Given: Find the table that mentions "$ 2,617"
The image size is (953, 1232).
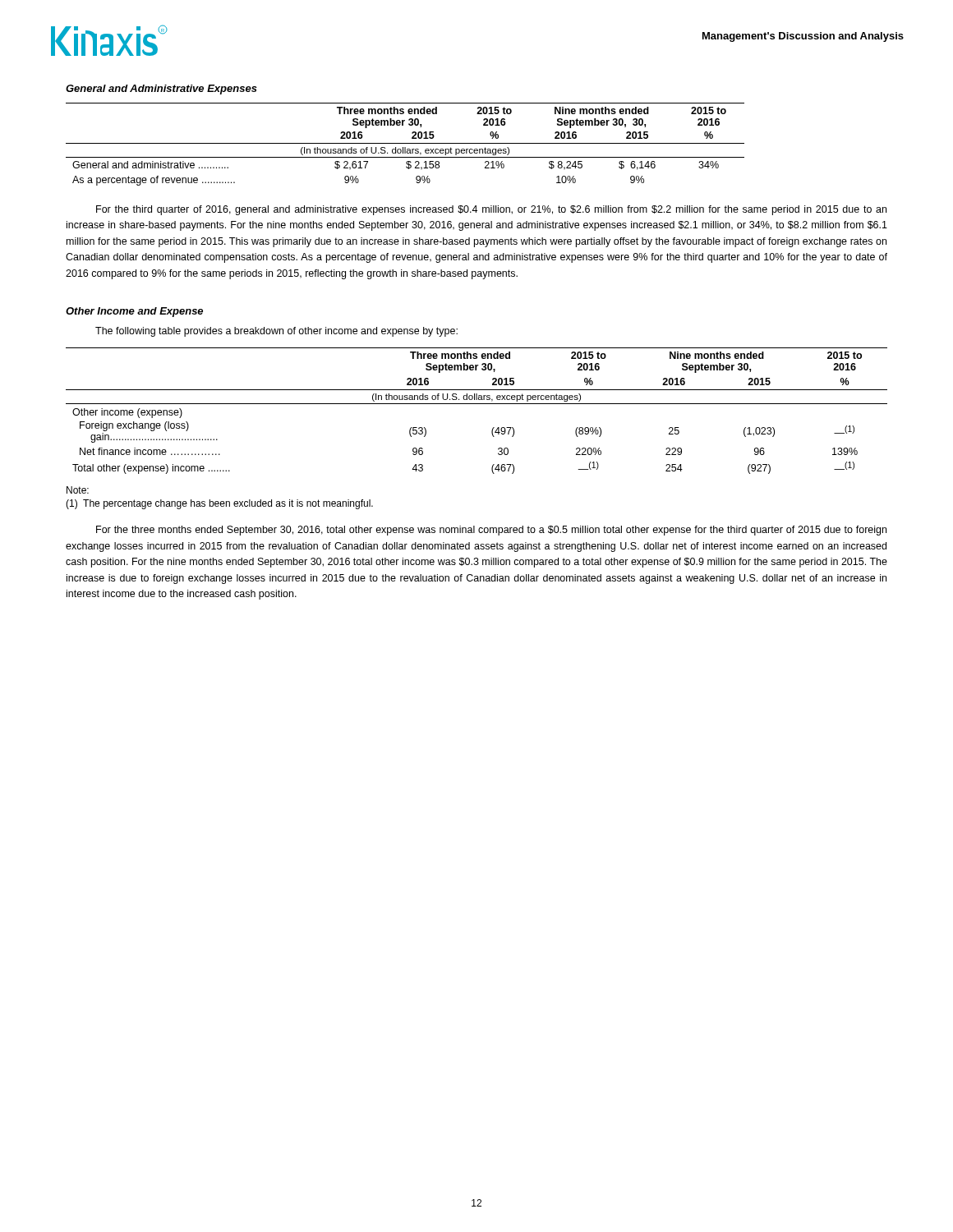Looking at the screenshot, I should point(476,145).
